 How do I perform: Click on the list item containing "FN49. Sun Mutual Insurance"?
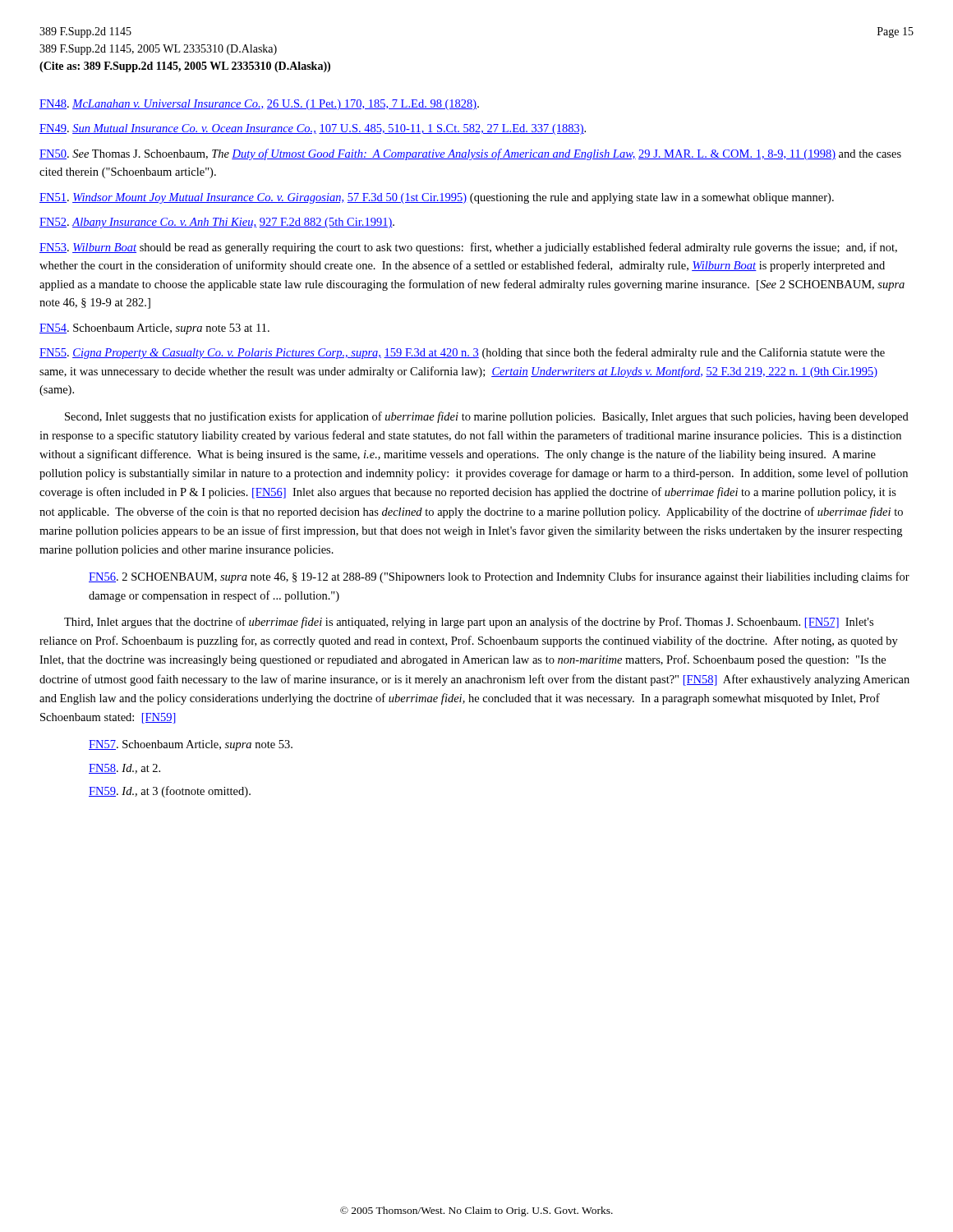[313, 128]
